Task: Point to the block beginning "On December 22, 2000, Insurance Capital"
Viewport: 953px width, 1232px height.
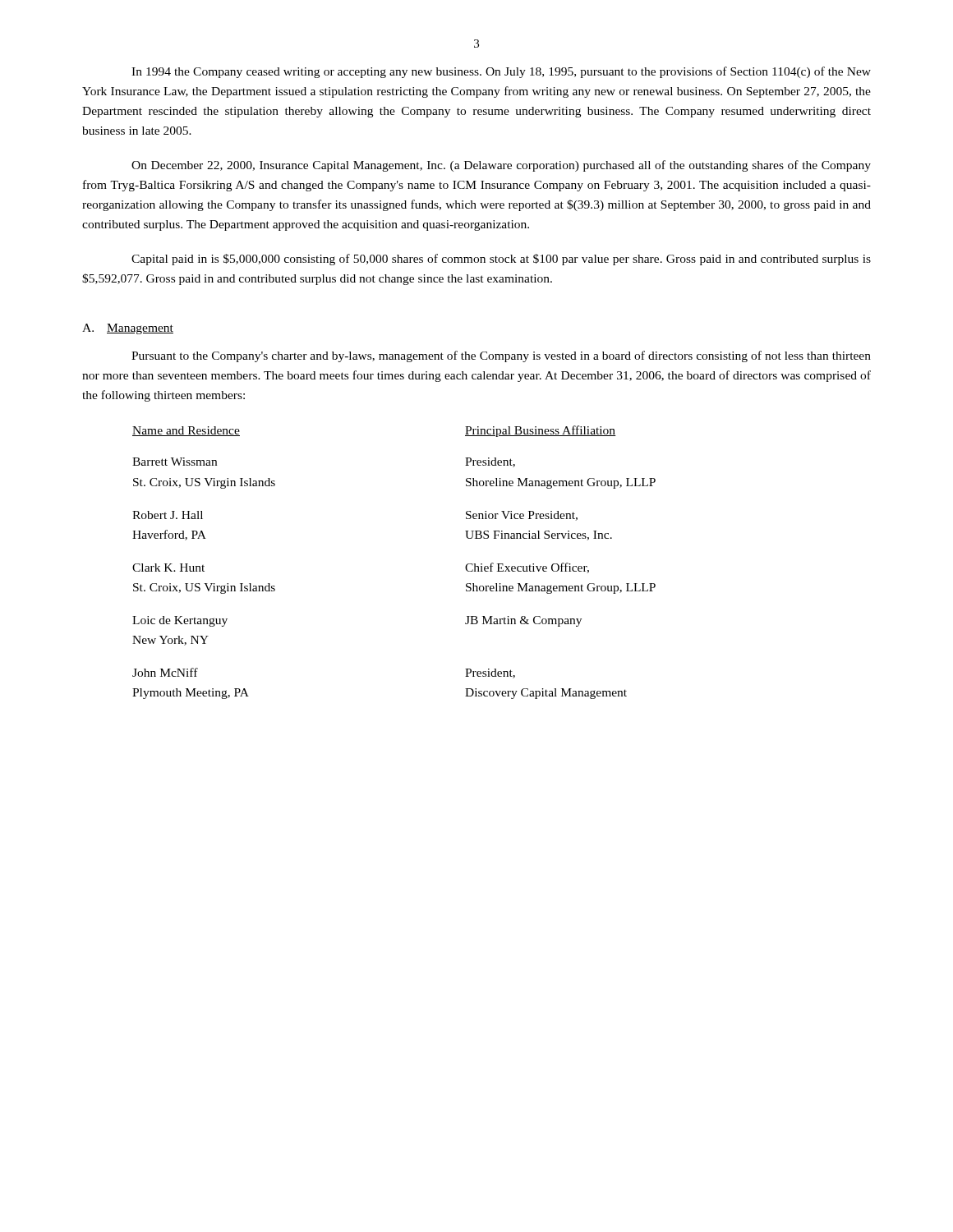Action: tap(476, 195)
